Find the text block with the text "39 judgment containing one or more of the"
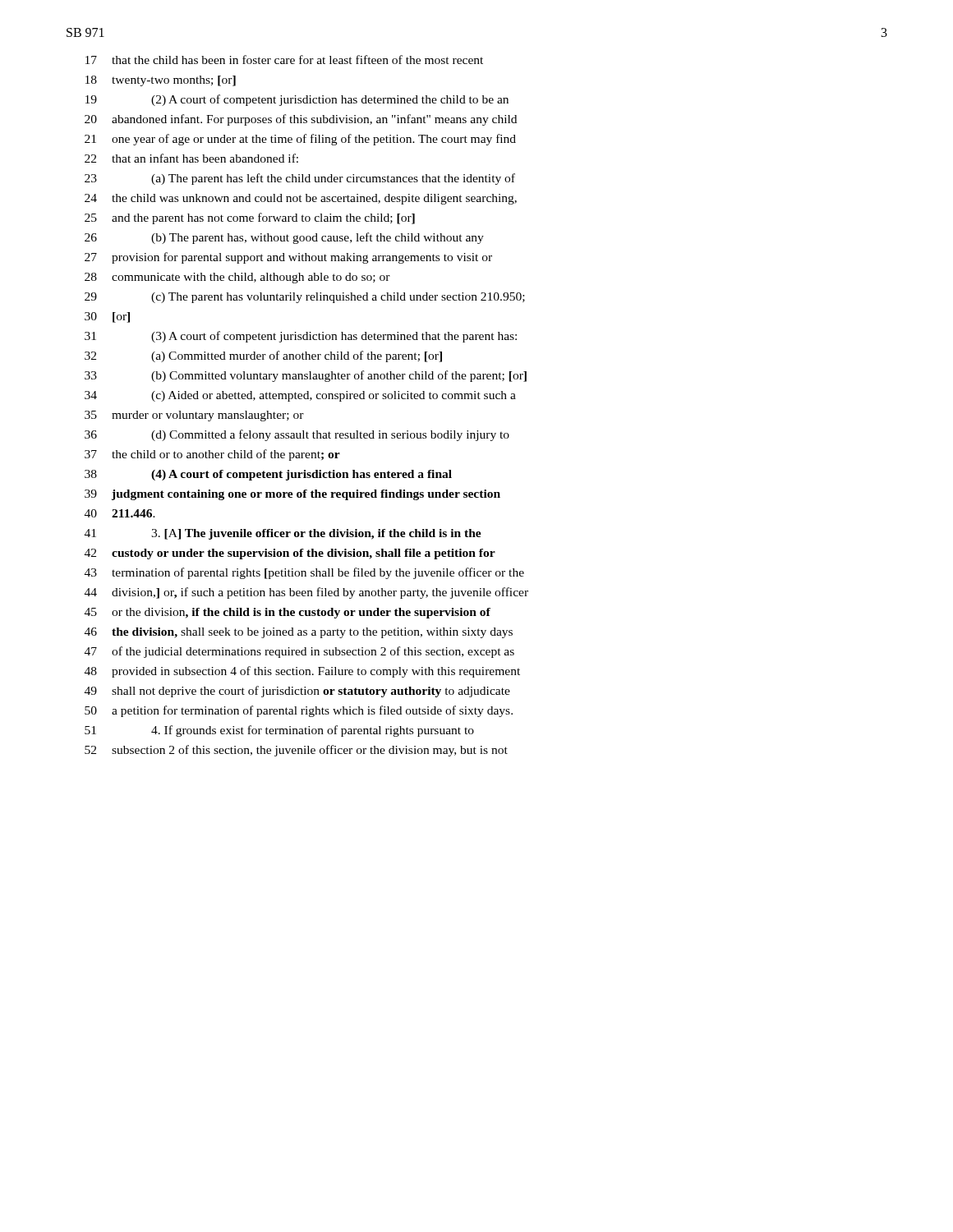 pos(476,494)
